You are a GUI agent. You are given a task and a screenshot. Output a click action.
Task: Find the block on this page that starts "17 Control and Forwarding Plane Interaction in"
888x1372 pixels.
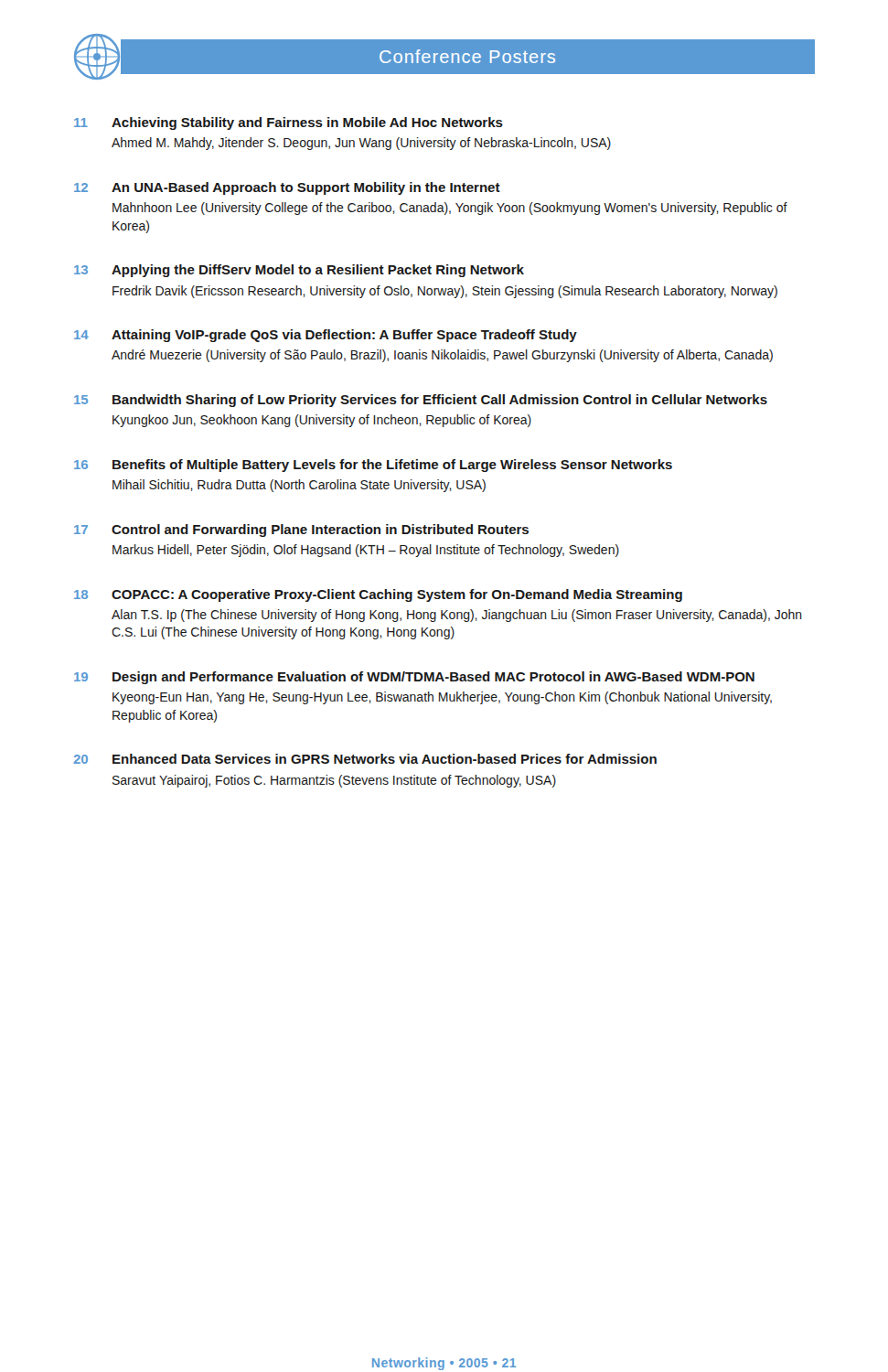point(444,540)
